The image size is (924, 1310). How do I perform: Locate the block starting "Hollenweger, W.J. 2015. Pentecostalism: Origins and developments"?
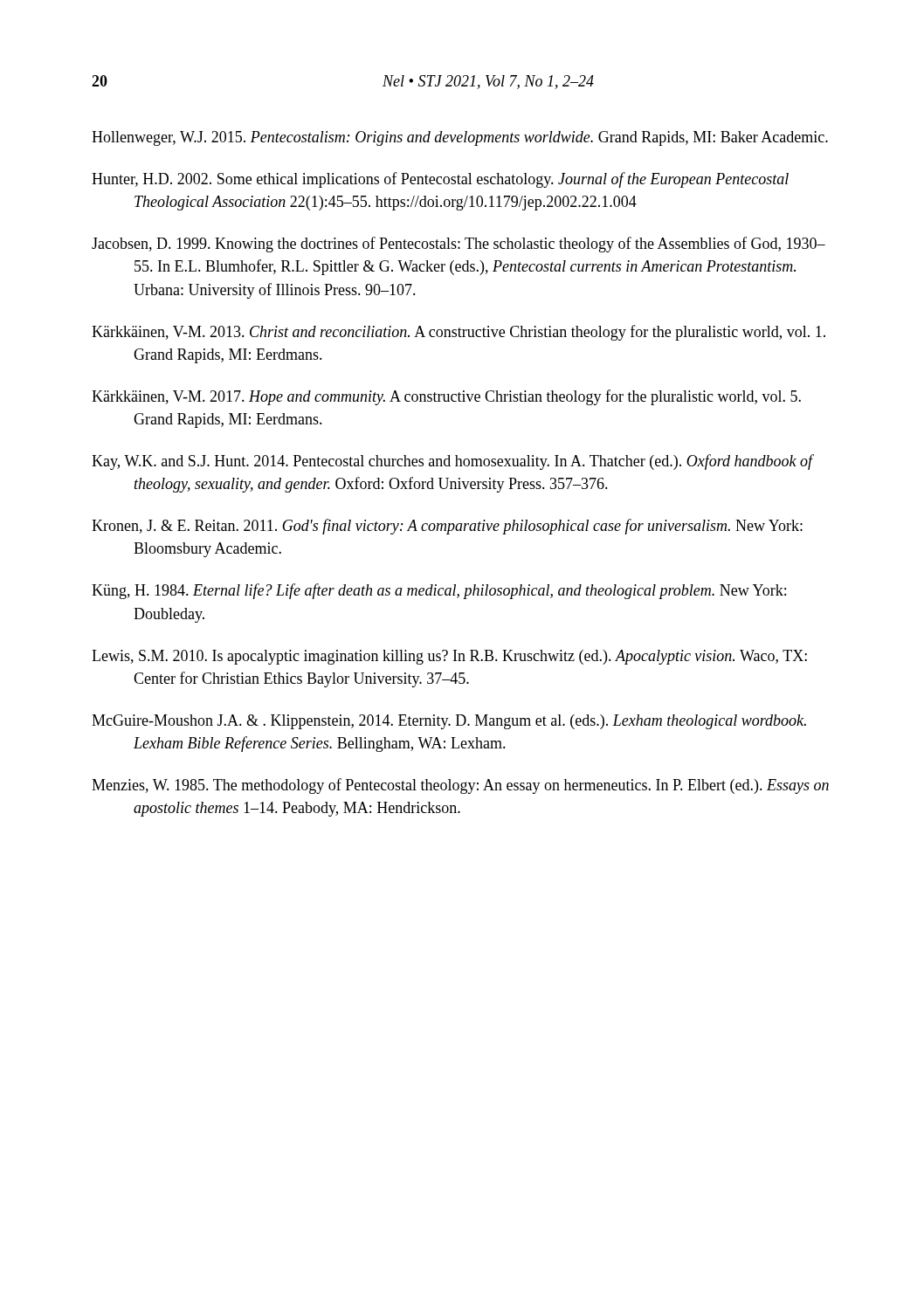(x=460, y=137)
